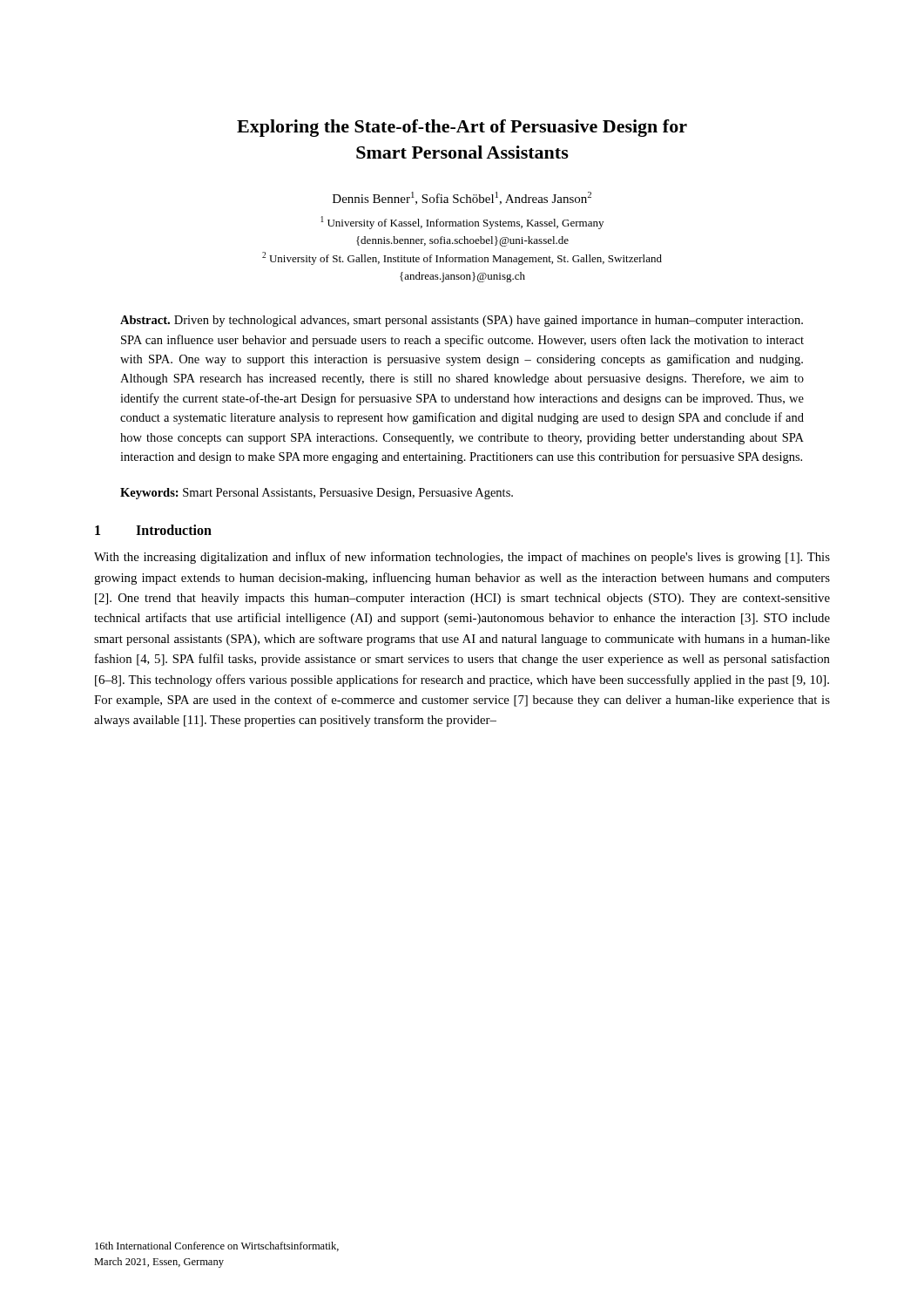
Task: Find the text block containing "Keywords: Smart Personal Assistants, Persuasive Design, Persuasive"
Action: 317,492
